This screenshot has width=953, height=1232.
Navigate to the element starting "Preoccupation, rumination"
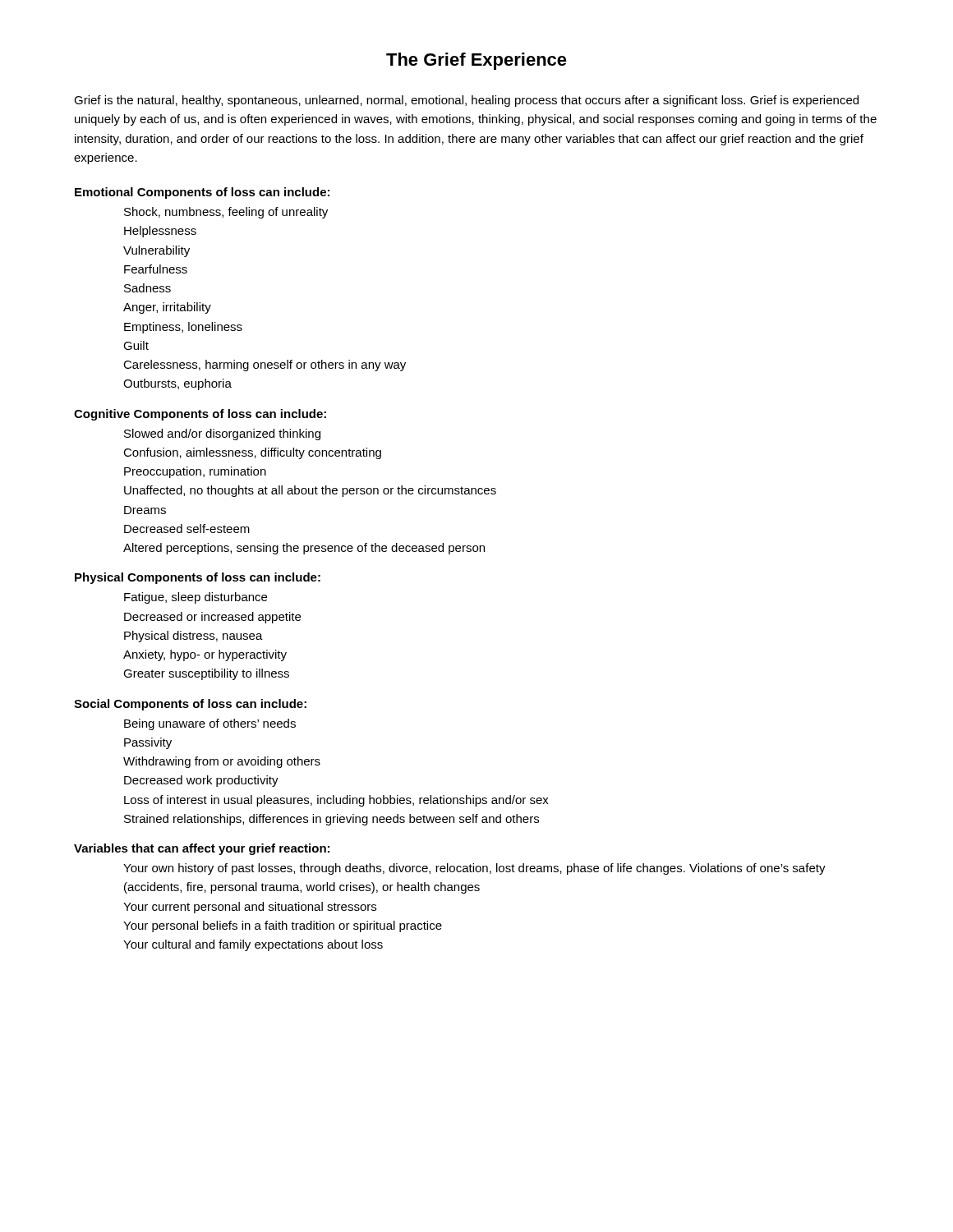[x=195, y=471]
